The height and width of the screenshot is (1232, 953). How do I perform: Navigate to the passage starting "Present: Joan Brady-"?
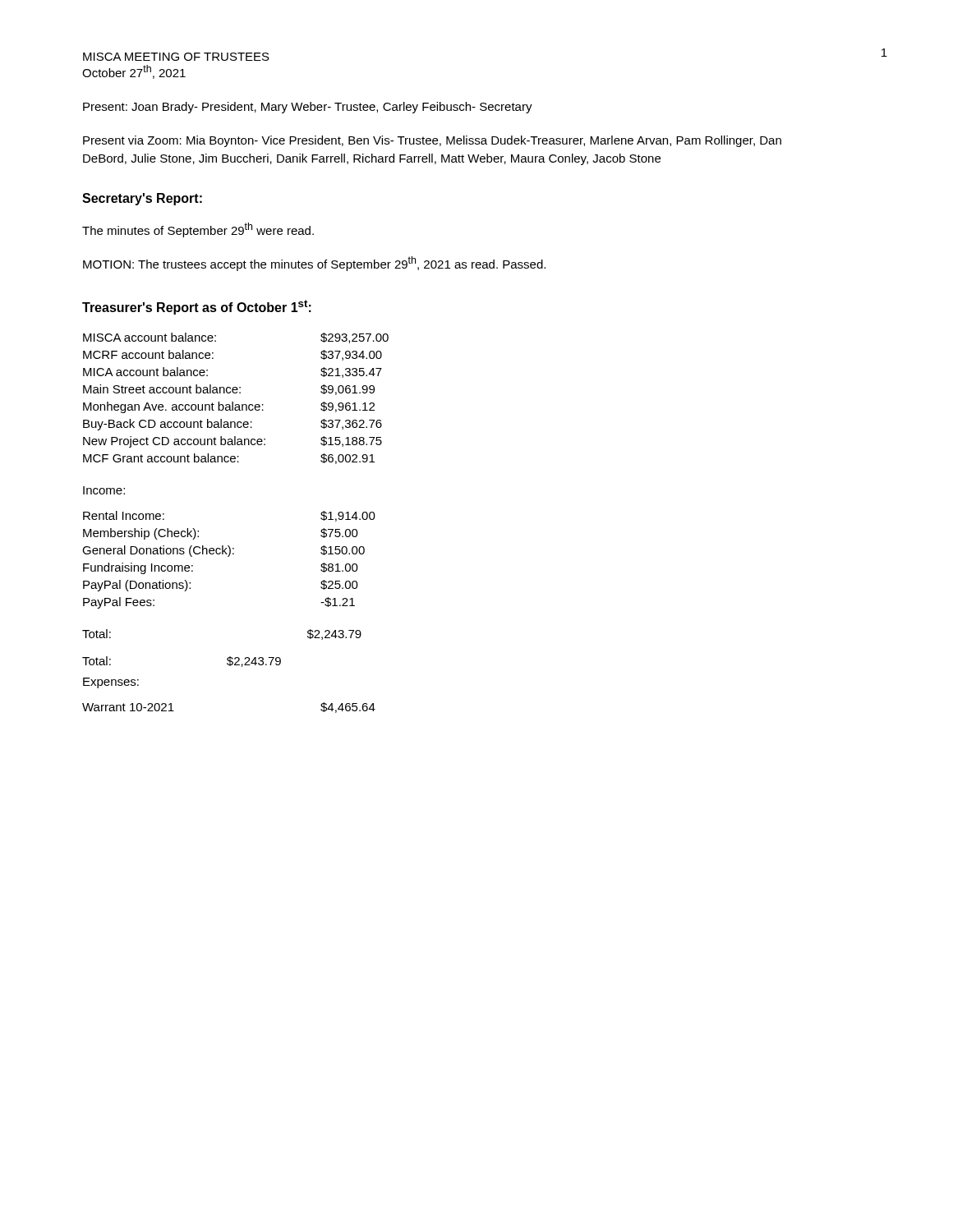point(307,106)
